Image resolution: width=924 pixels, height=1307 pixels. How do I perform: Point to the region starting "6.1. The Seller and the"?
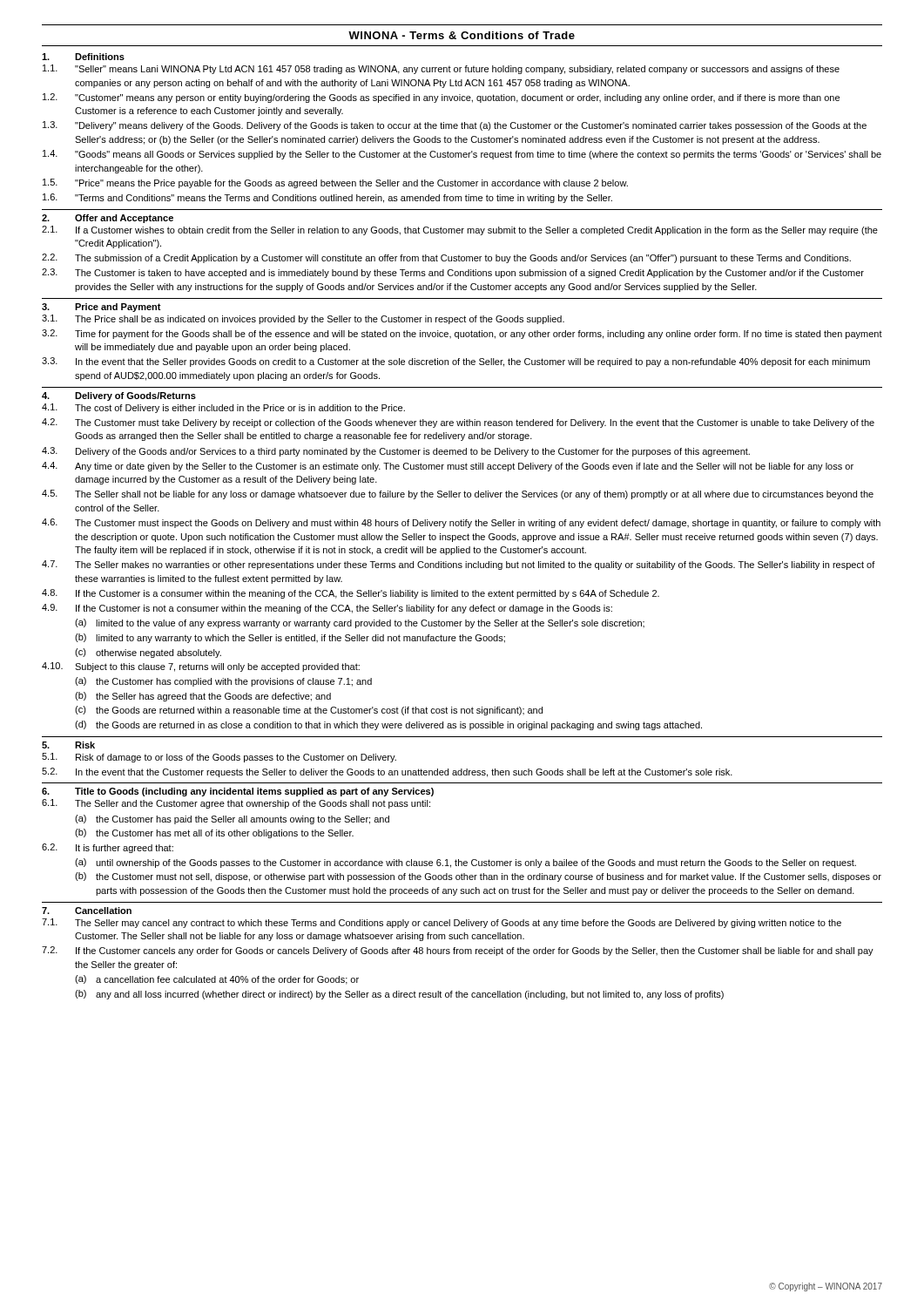[x=236, y=804]
